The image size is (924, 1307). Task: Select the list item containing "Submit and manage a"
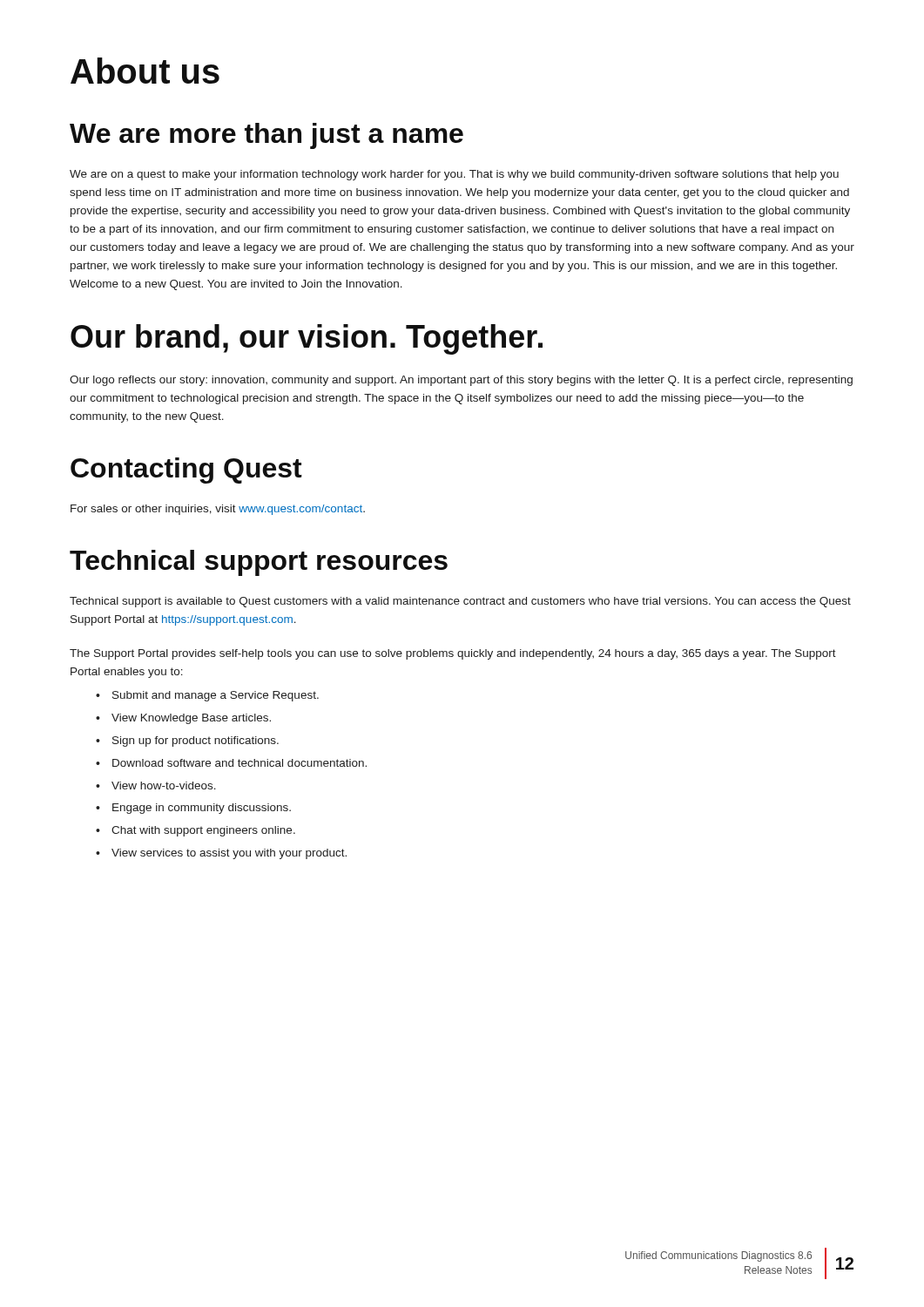(x=207, y=696)
